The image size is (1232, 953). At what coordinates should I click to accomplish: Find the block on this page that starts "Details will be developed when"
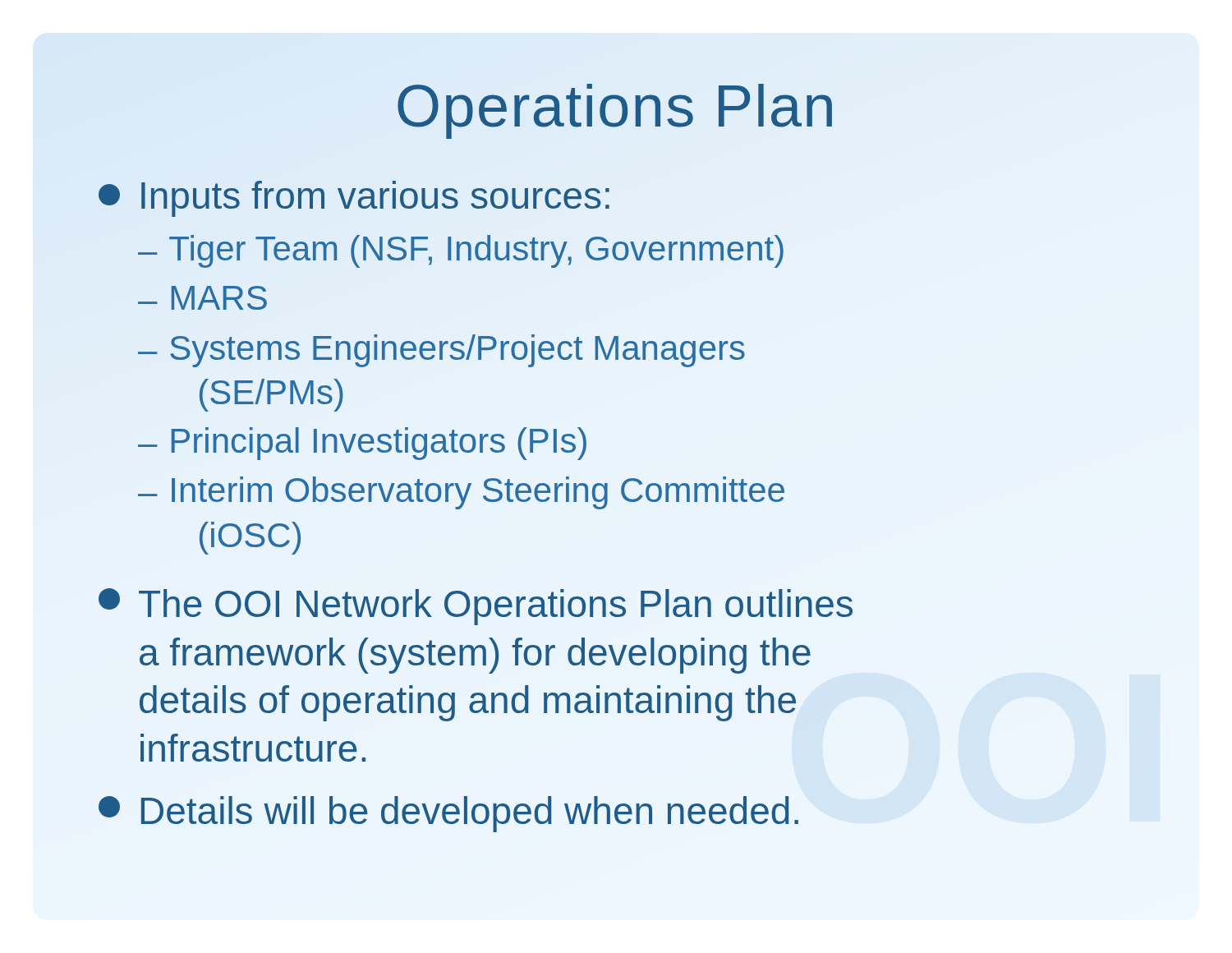pyautogui.click(x=450, y=812)
